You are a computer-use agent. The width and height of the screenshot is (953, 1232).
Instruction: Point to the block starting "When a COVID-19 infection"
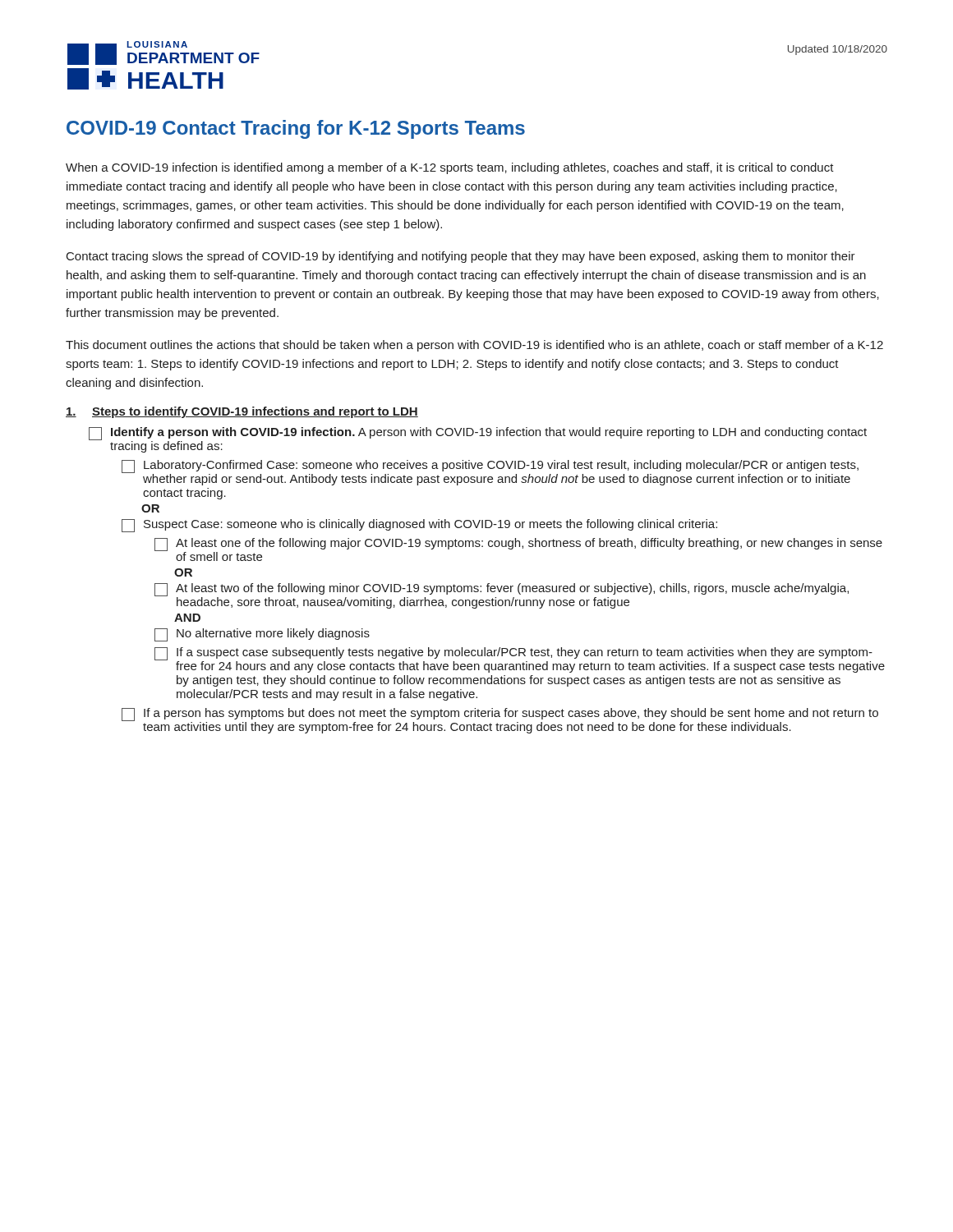pyautogui.click(x=455, y=195)
